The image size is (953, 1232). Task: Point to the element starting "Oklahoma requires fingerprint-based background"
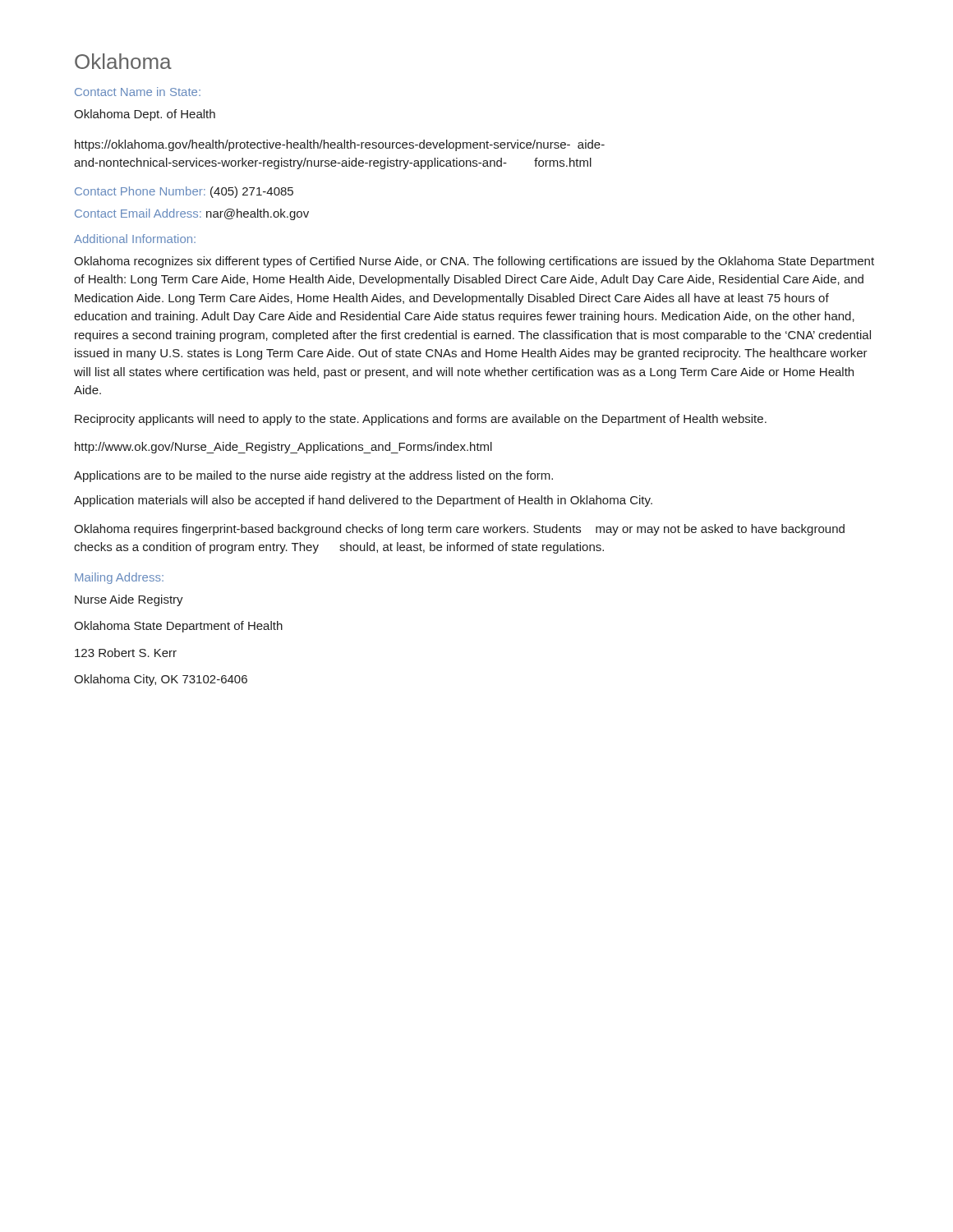(460, 537)
